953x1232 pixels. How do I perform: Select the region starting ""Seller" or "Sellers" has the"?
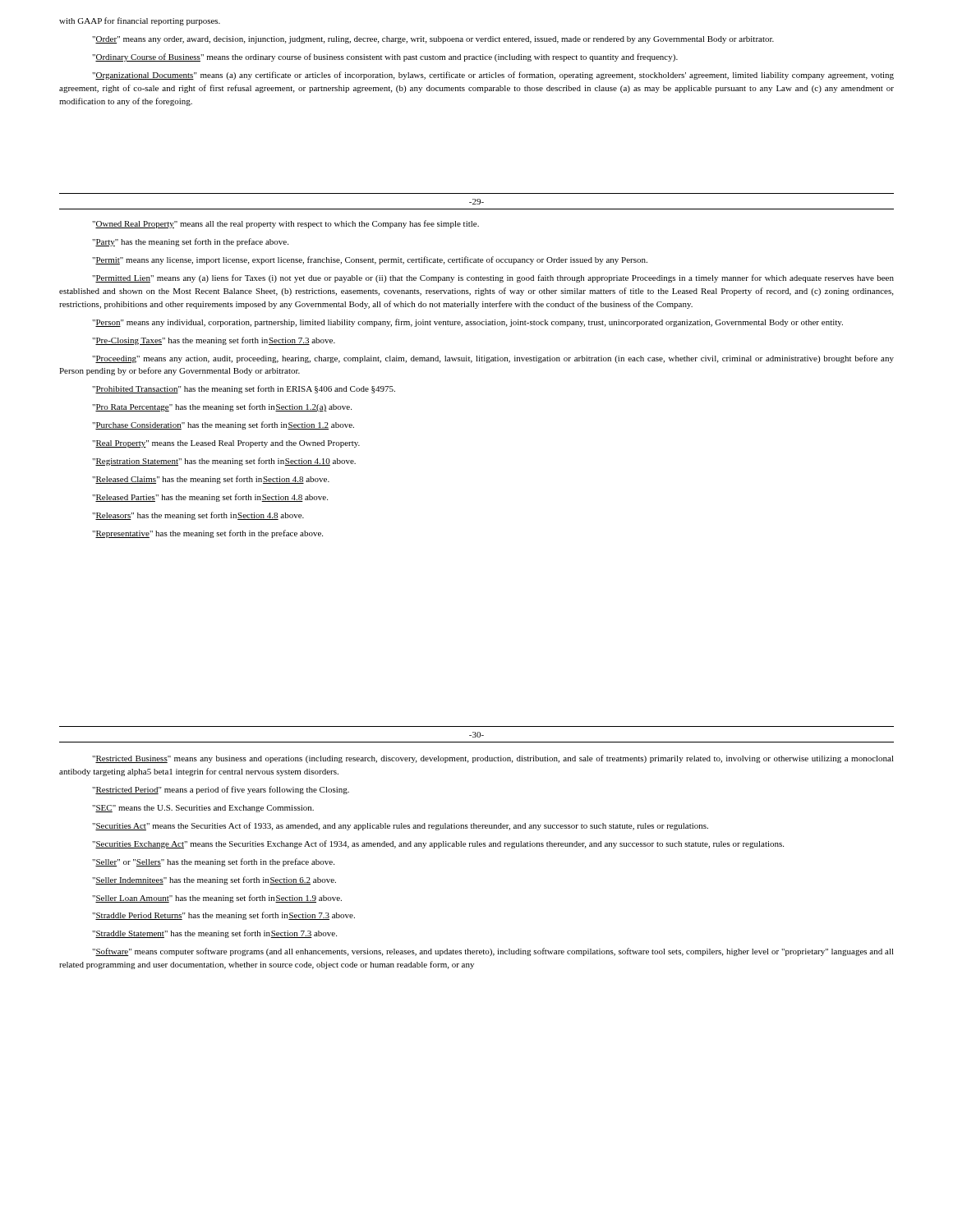click(213, 862)
